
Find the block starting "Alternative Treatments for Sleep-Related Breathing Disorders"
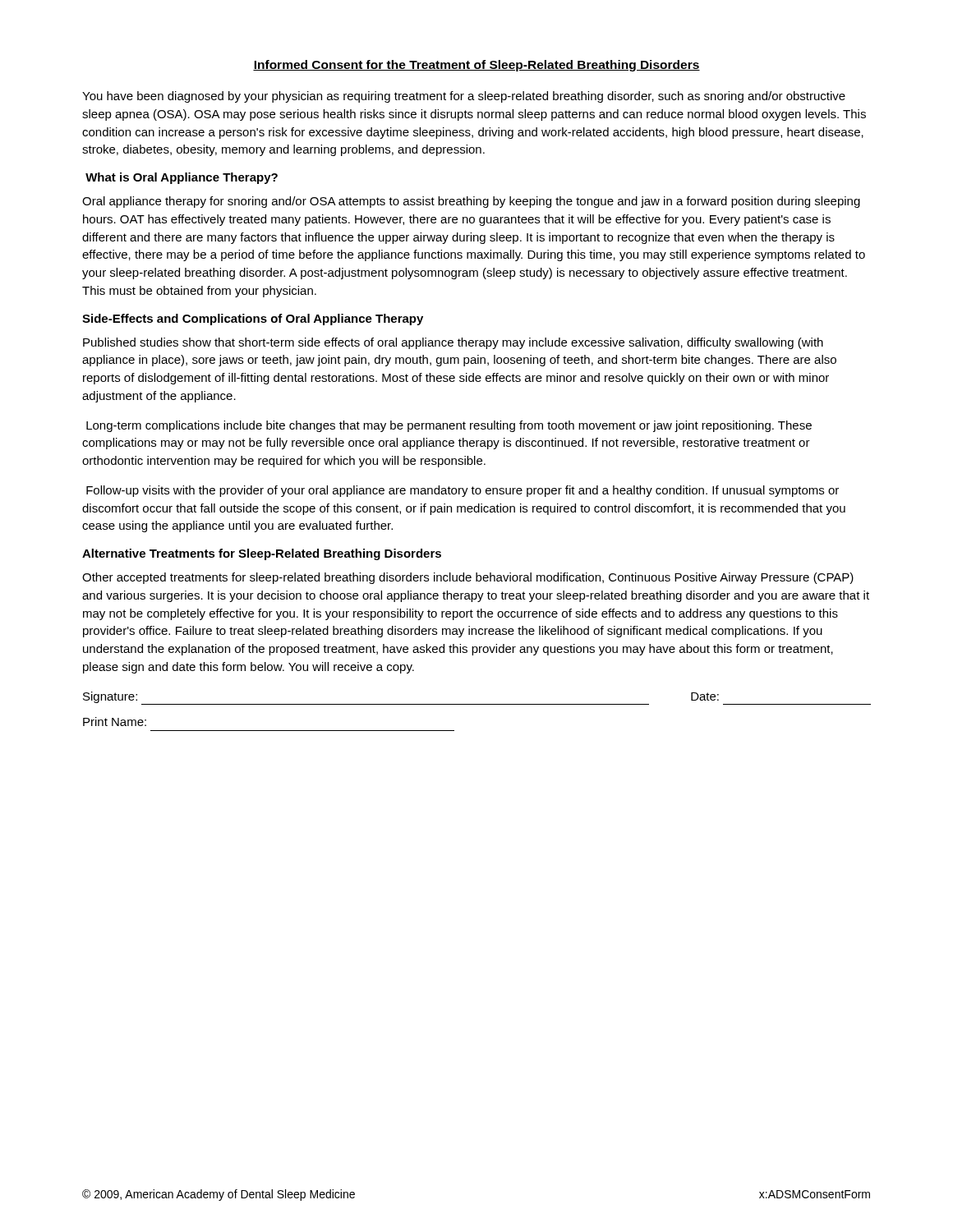pyautogui.click(x=262, y=553)
